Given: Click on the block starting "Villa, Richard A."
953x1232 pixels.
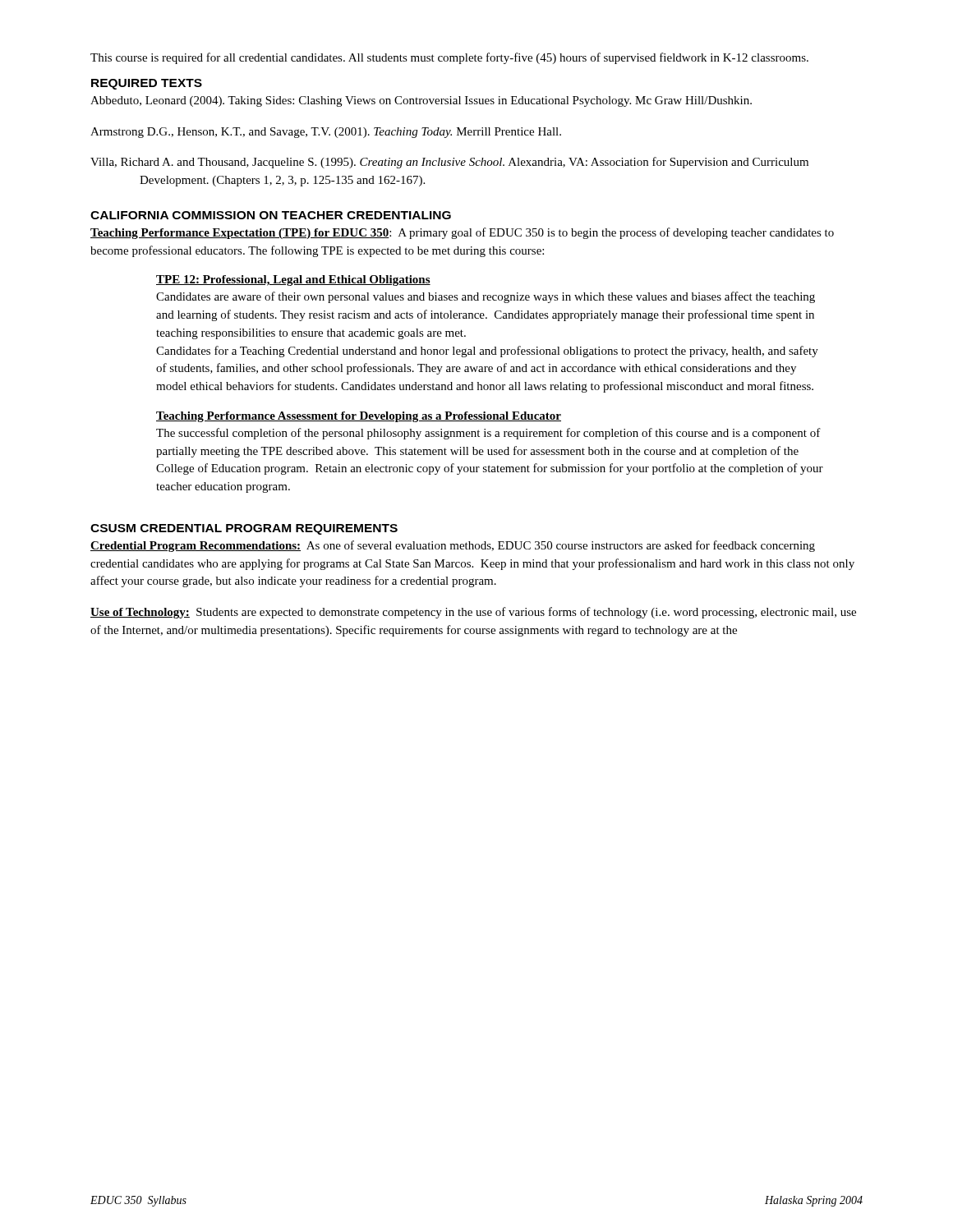Looking at the screenshot, I should point(450,171).
